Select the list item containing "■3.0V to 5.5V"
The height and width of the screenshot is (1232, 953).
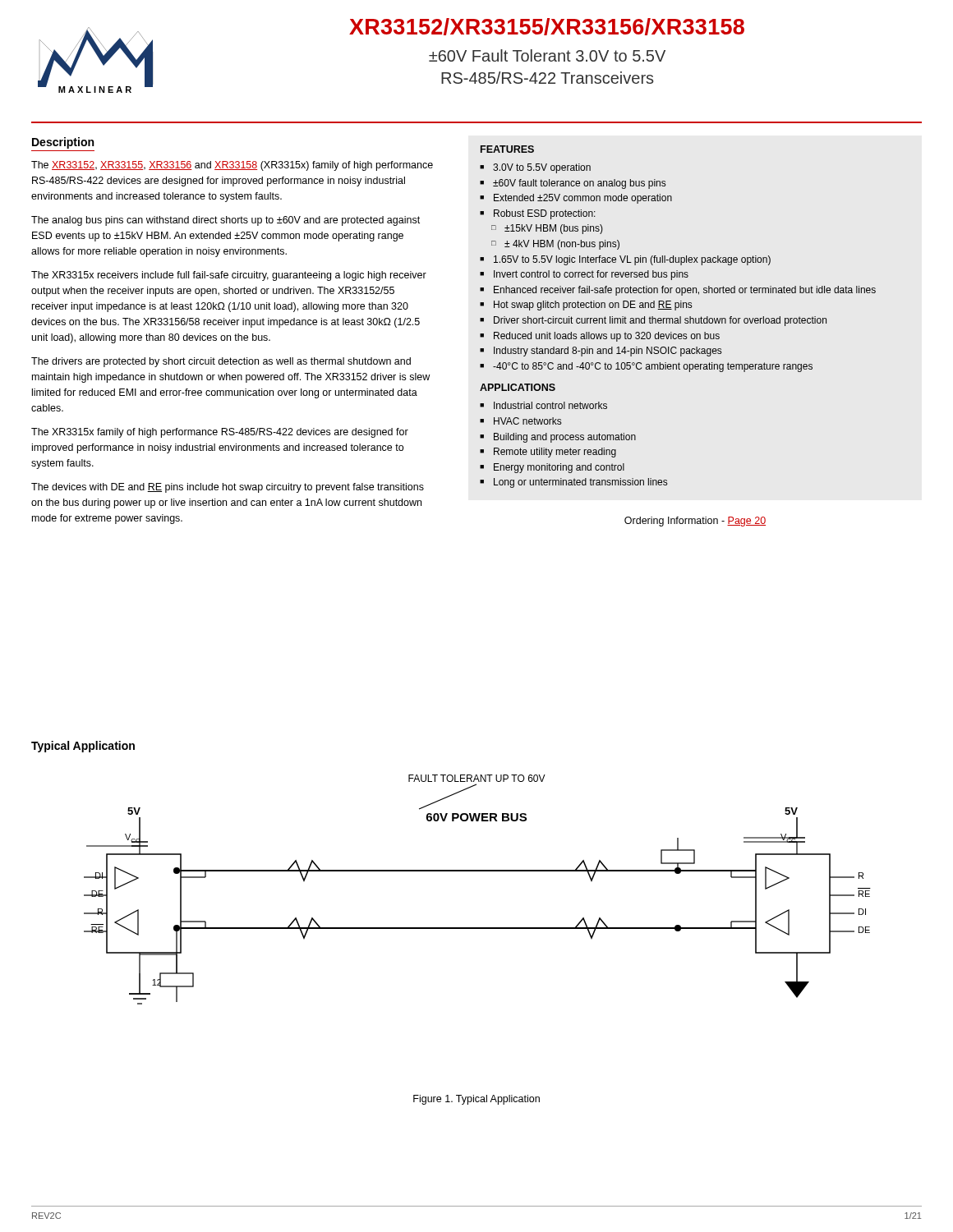[535, 168]
